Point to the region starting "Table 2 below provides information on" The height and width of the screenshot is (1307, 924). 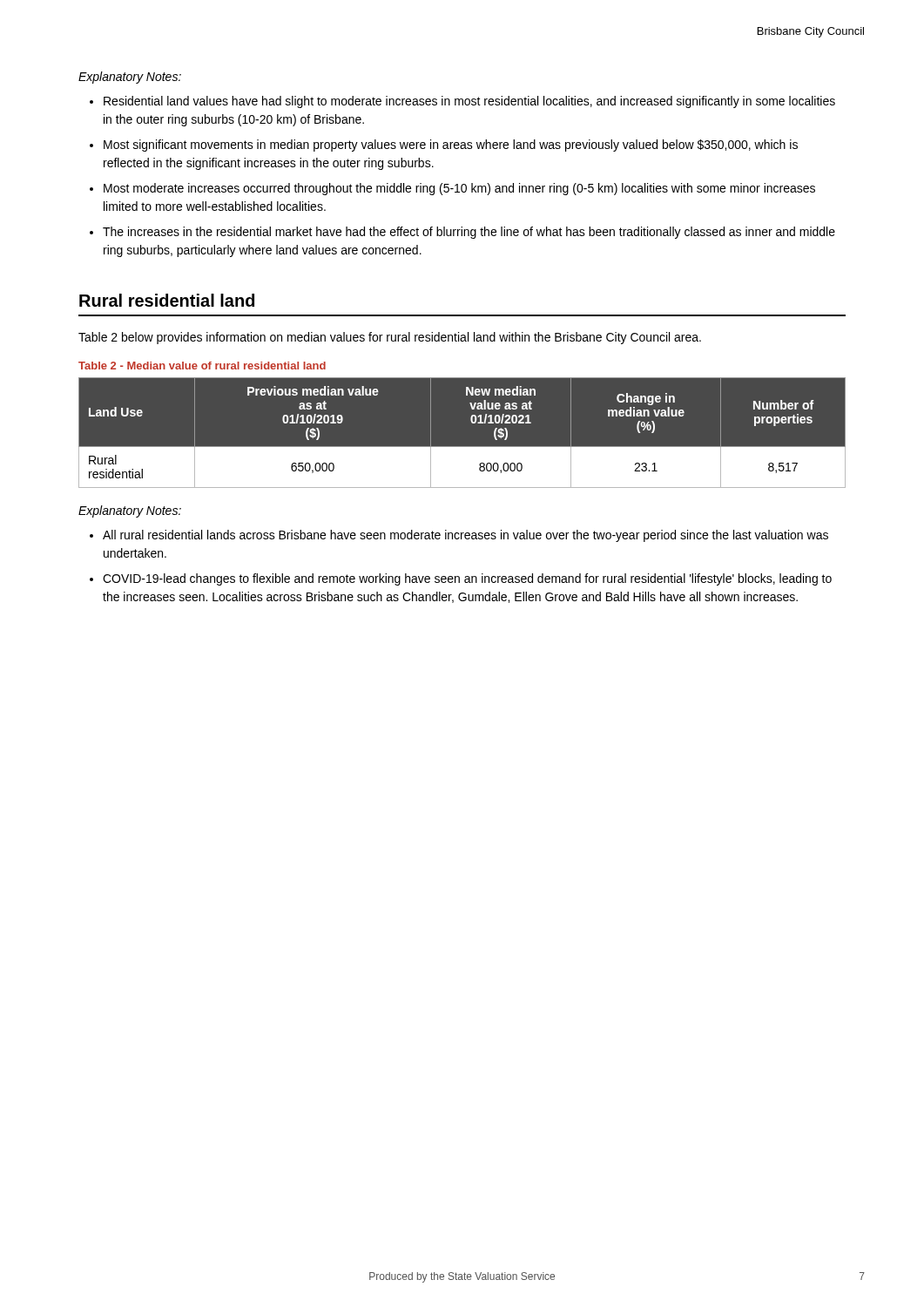[390, 337]
